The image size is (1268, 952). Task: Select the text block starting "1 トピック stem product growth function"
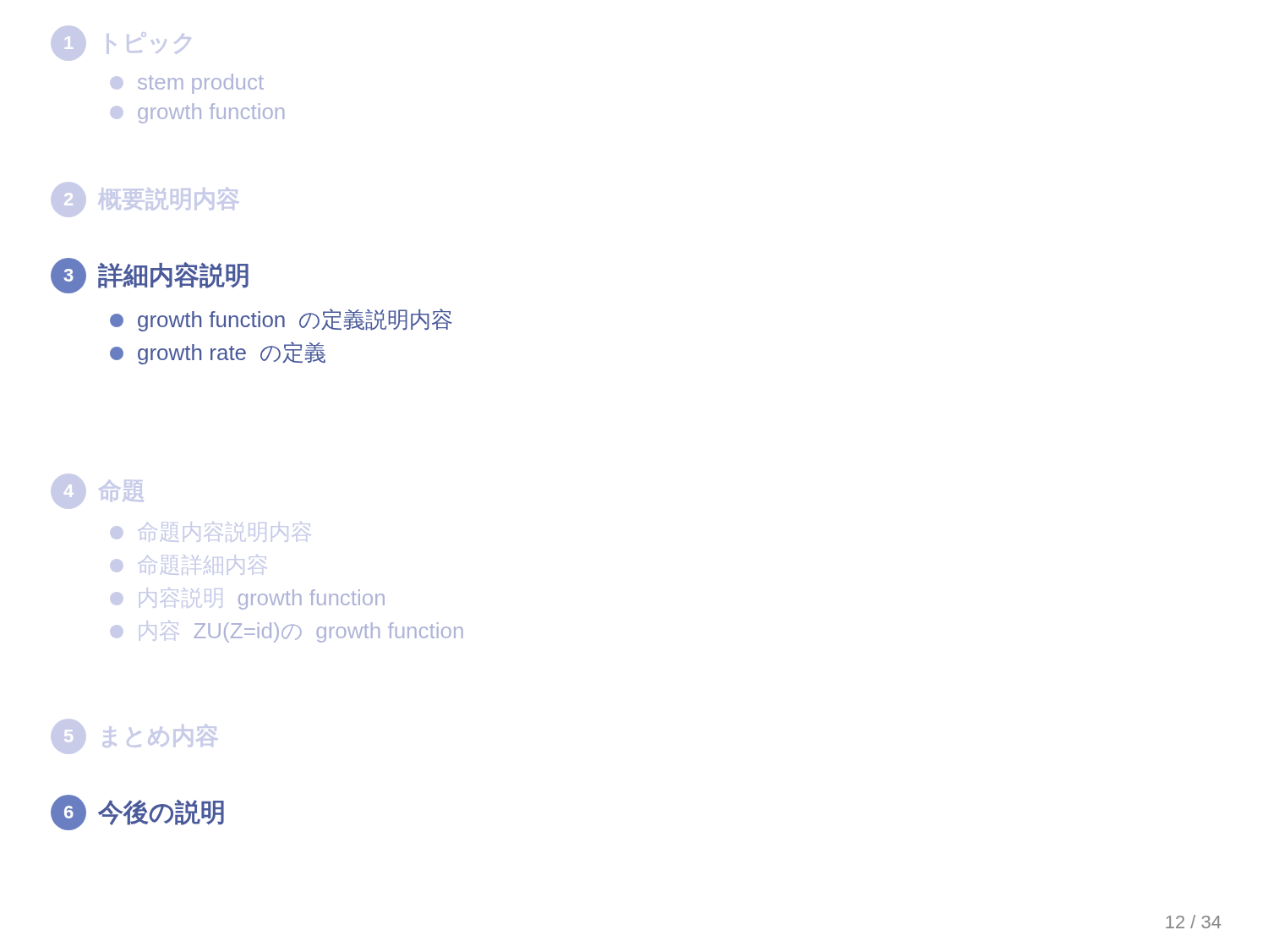pyautogui.click(x=168, y=75)
